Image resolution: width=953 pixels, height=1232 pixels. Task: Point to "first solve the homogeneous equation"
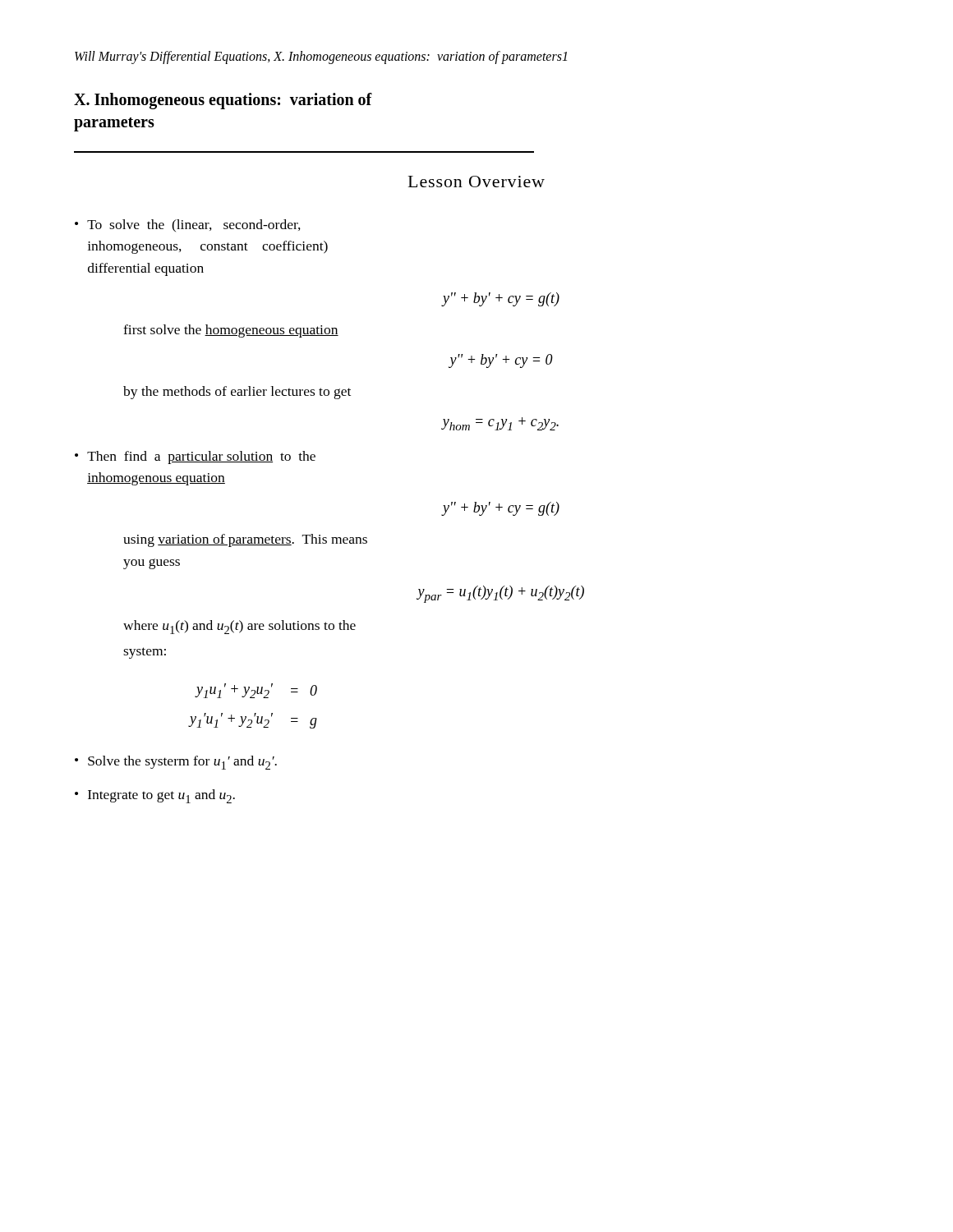(x=231, y=329)
